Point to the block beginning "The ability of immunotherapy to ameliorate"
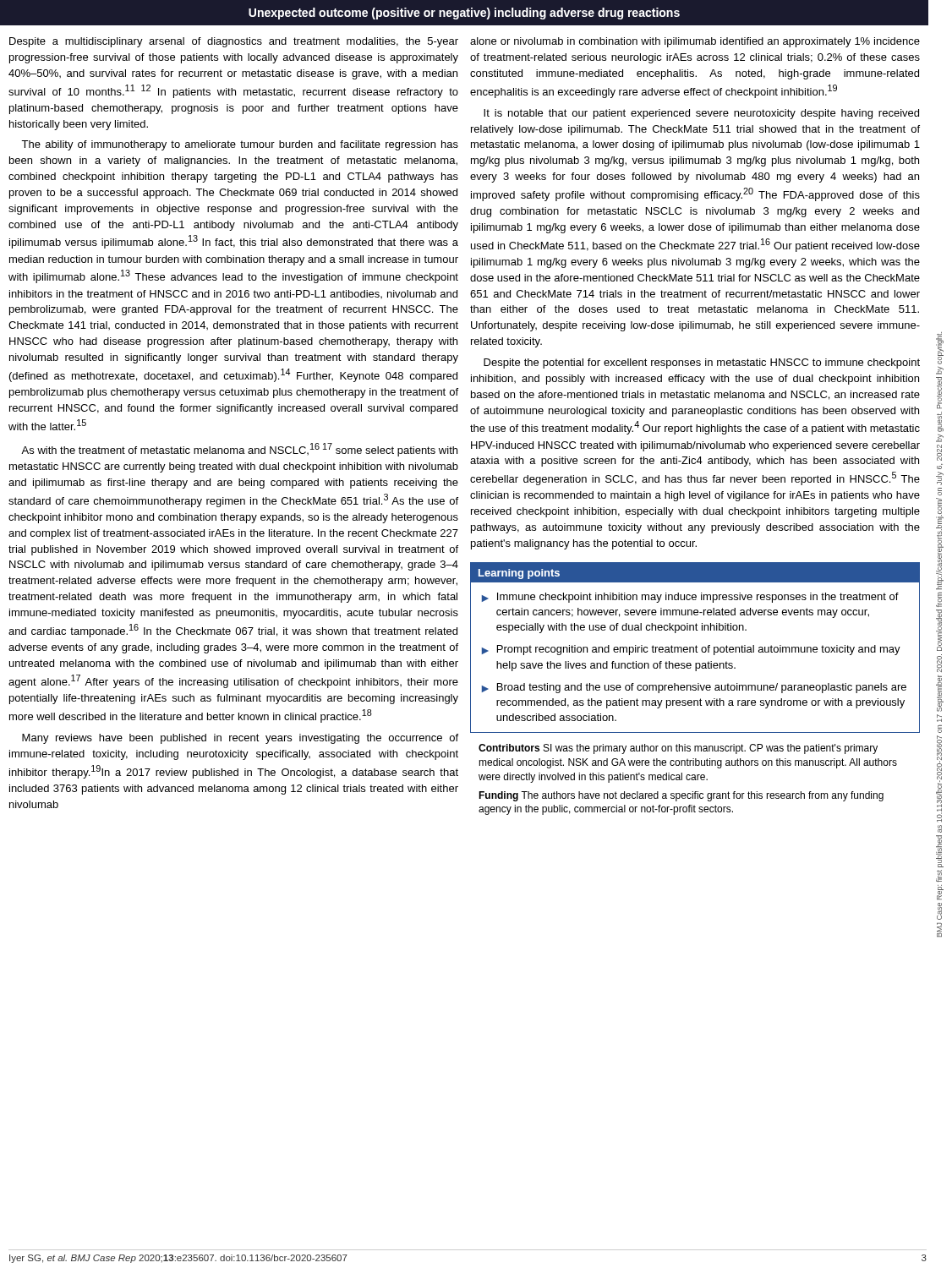Image resolution: width=952 pixels, height=1268 pixels. point(233,286)
